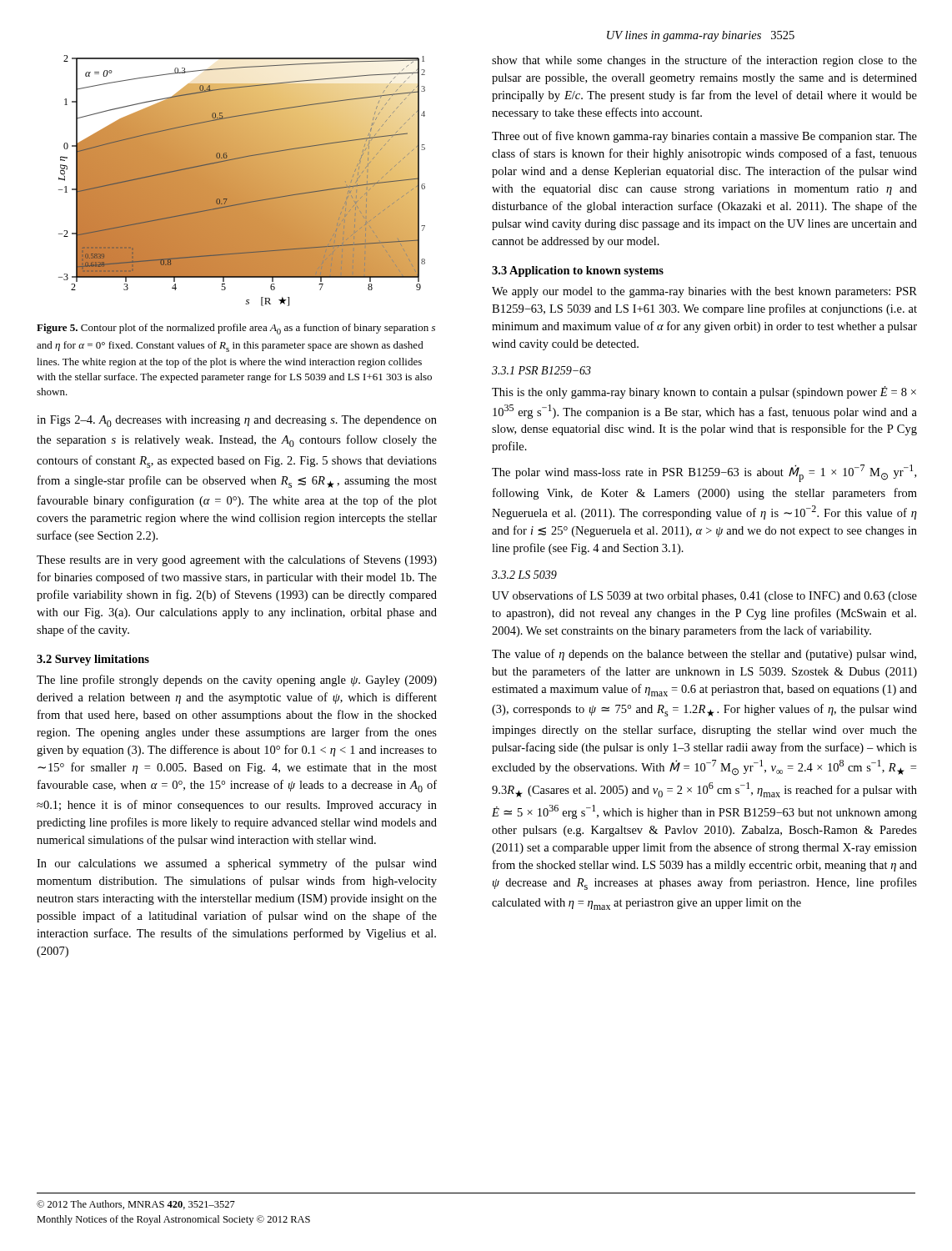Find the section header that reads "3.3.2 LS 5039"
This screenshot has height=1251, width=952.
point(524,575)
